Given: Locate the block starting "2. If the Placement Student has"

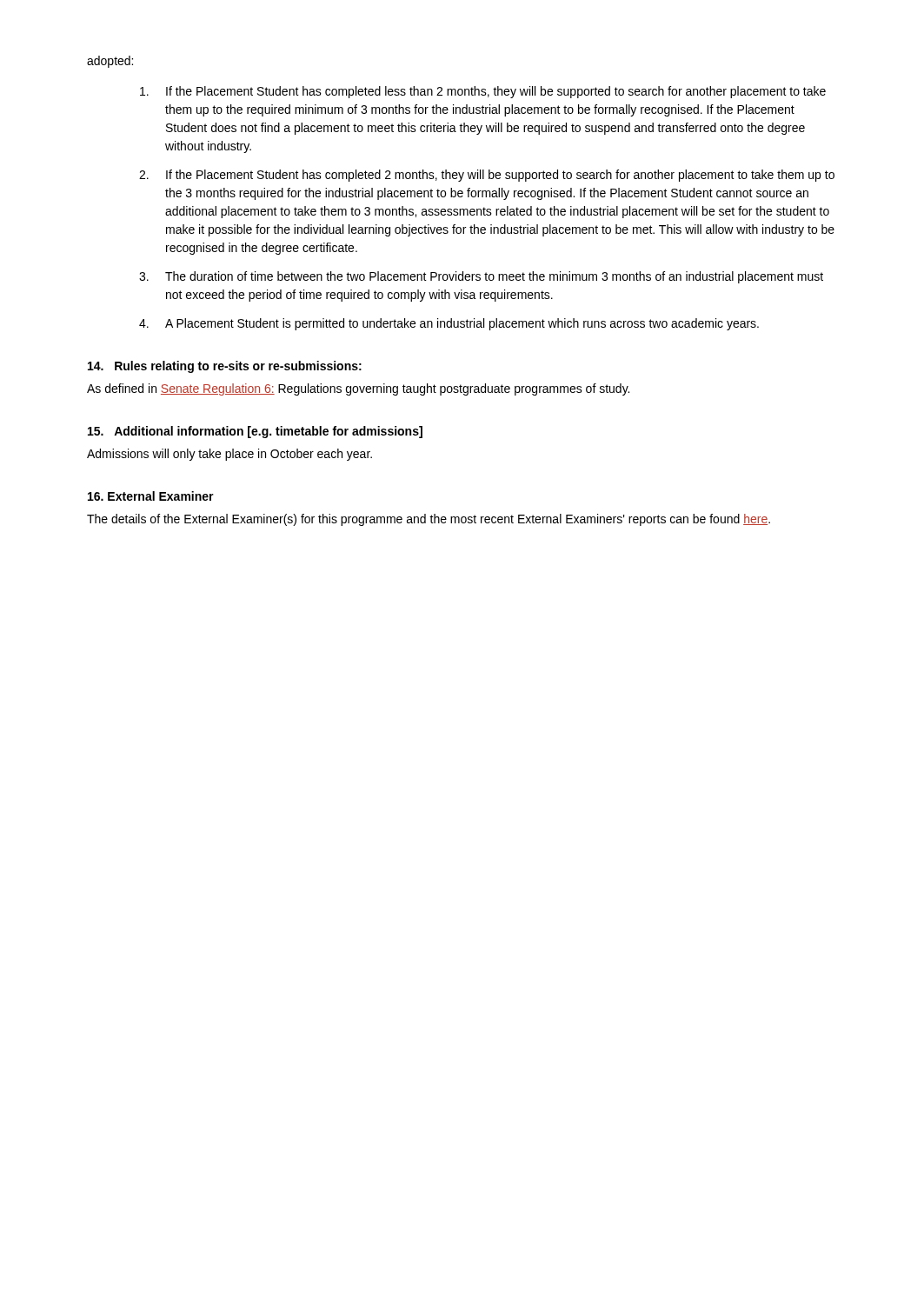Looking at the screenshot, I should click(x=488, y=212).
